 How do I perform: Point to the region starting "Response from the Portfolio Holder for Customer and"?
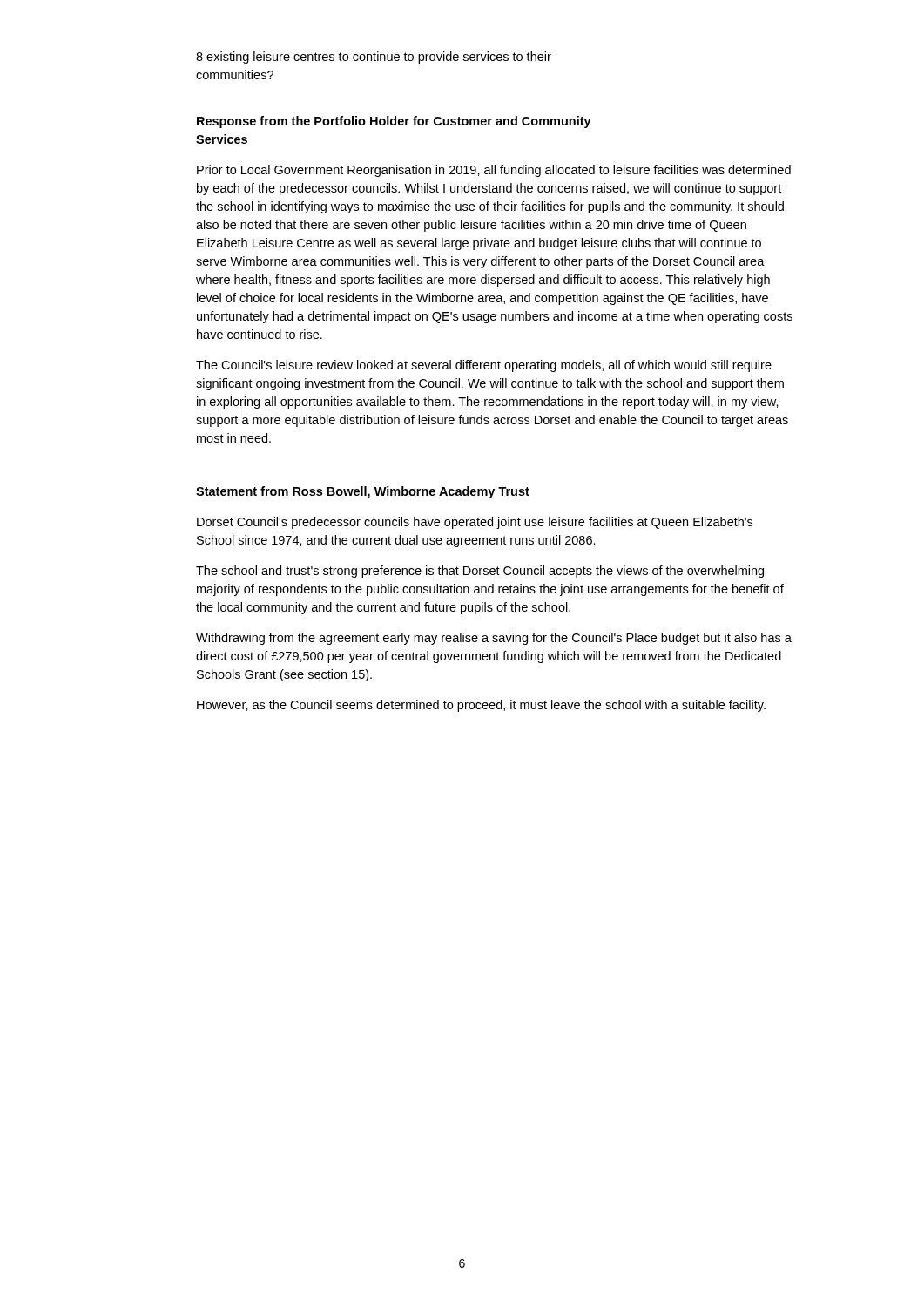(x=393, y=130)
